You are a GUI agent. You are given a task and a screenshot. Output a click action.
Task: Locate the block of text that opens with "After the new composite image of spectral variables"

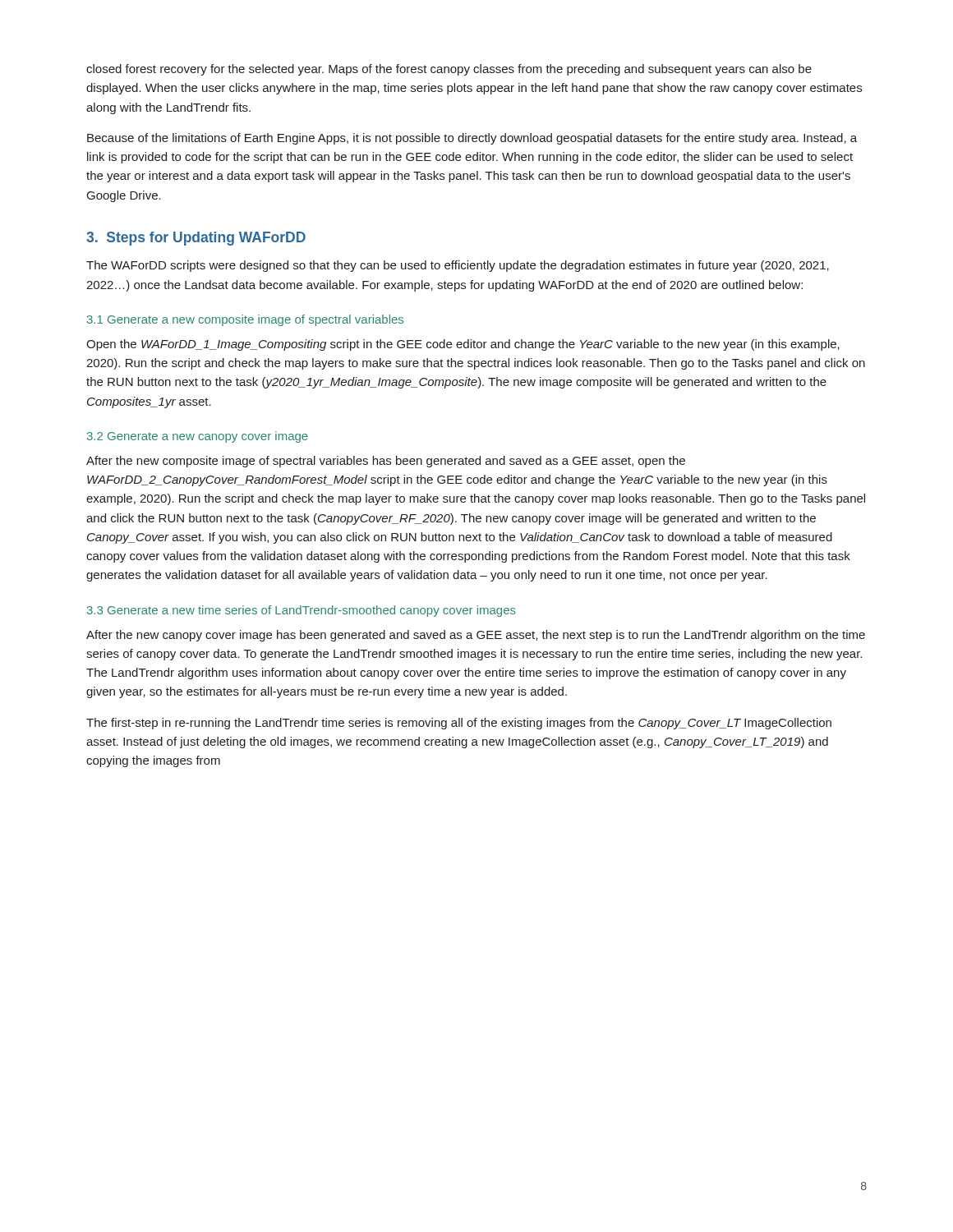pos(476,517)
